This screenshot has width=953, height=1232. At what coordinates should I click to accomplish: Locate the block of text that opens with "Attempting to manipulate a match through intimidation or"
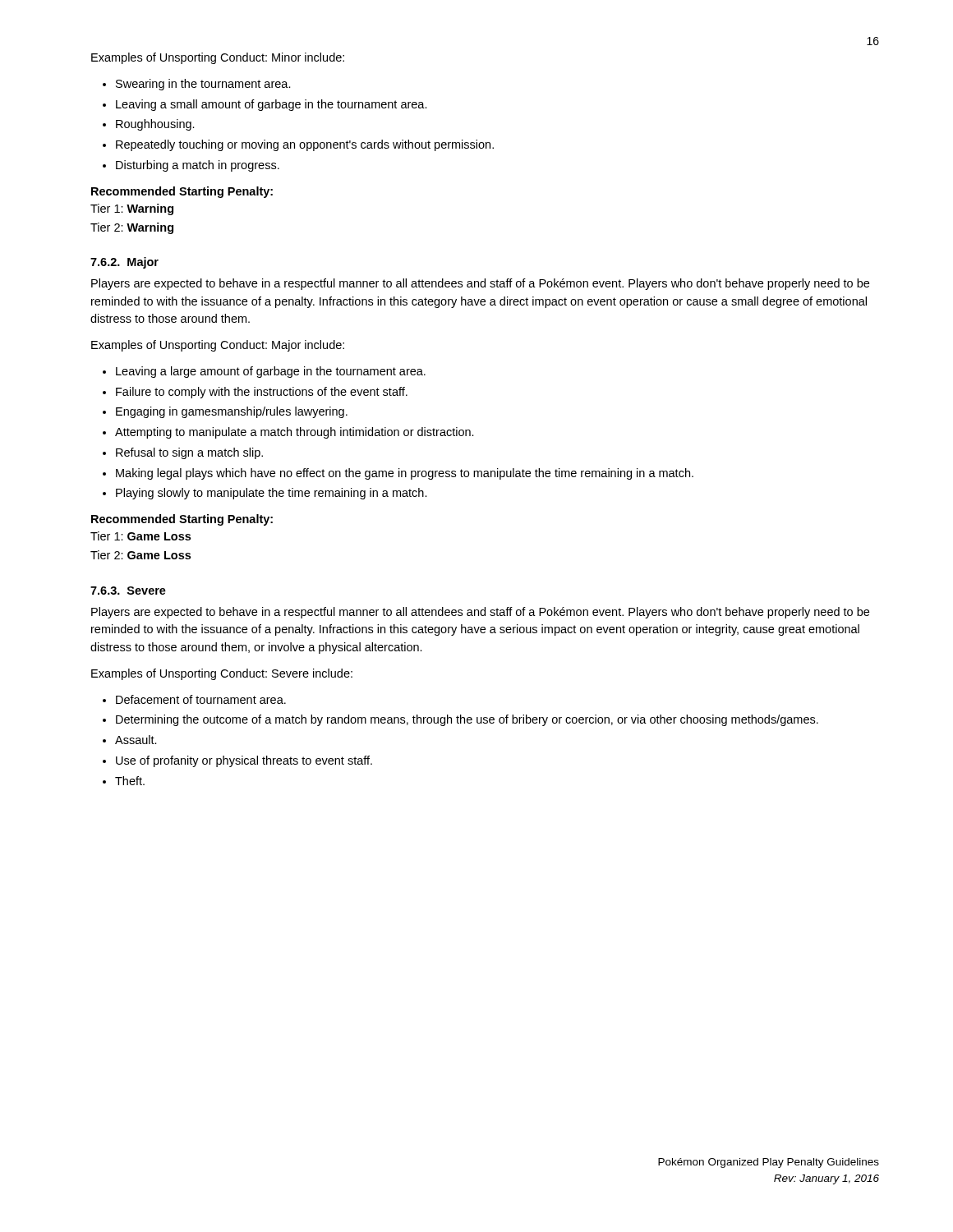(x=295, y=433)
